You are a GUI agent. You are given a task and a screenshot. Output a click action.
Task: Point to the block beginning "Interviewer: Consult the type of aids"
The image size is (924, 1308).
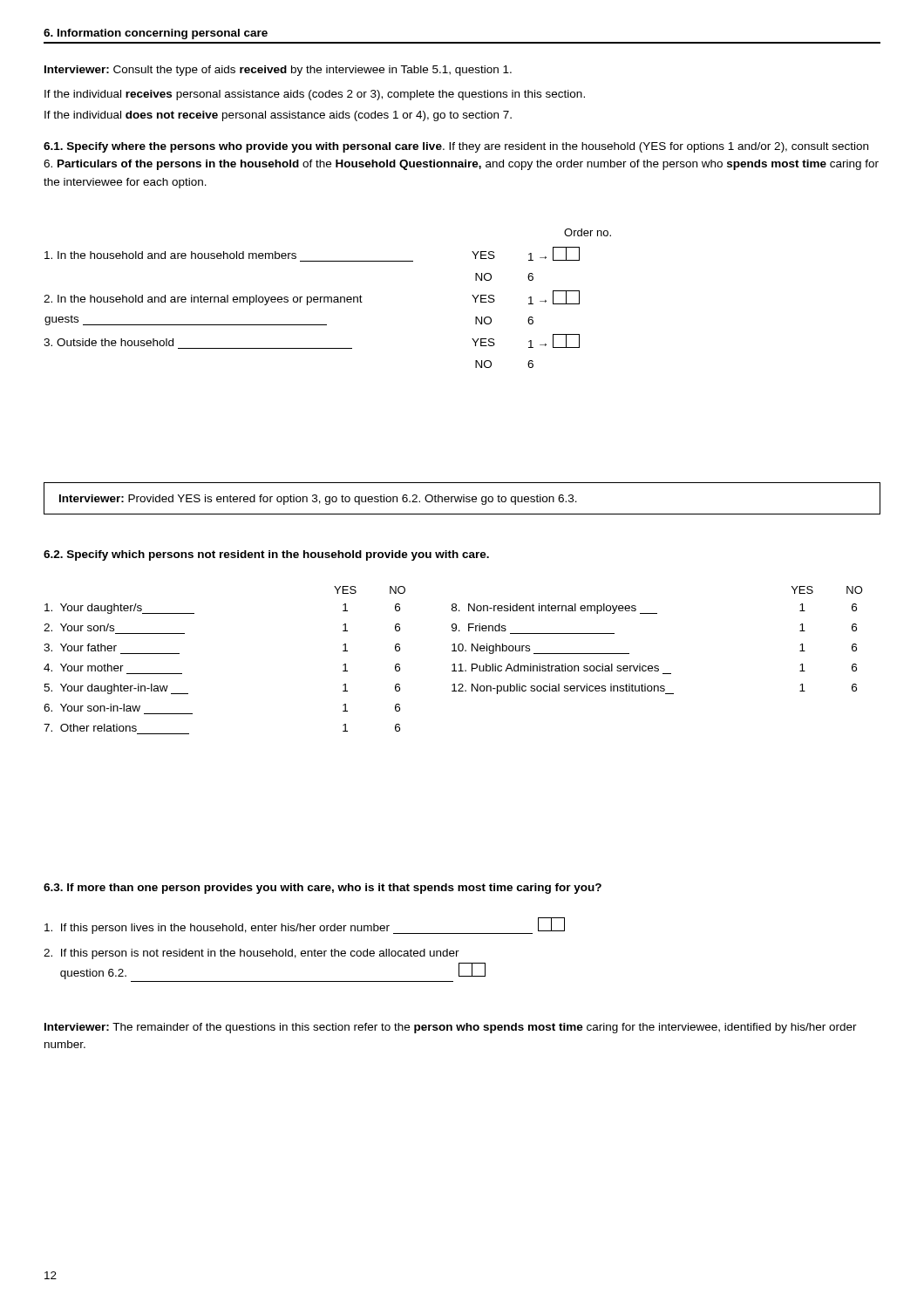click(278, 69)
